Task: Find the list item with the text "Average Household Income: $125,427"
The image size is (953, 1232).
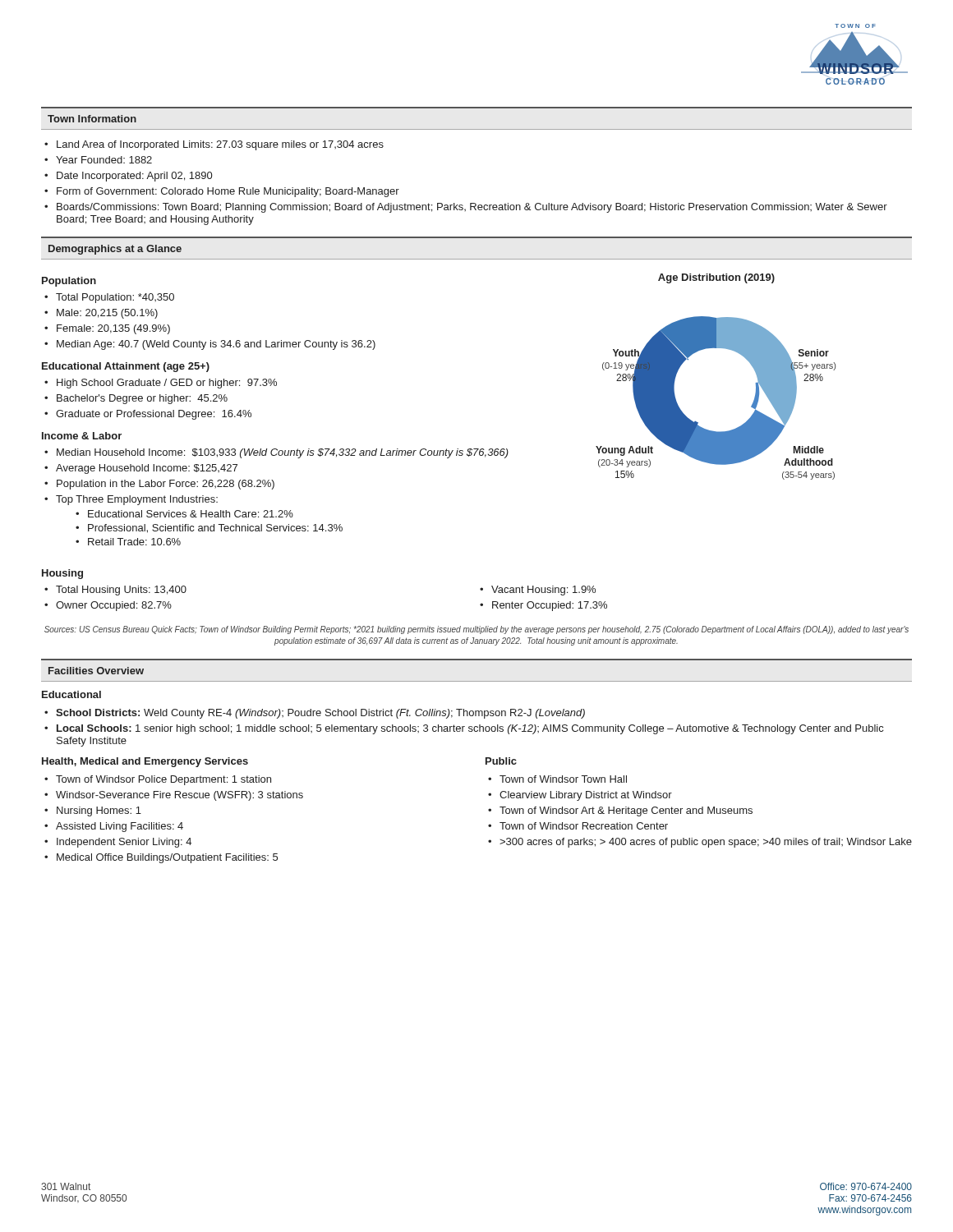Action: click(x=147, y=468)
